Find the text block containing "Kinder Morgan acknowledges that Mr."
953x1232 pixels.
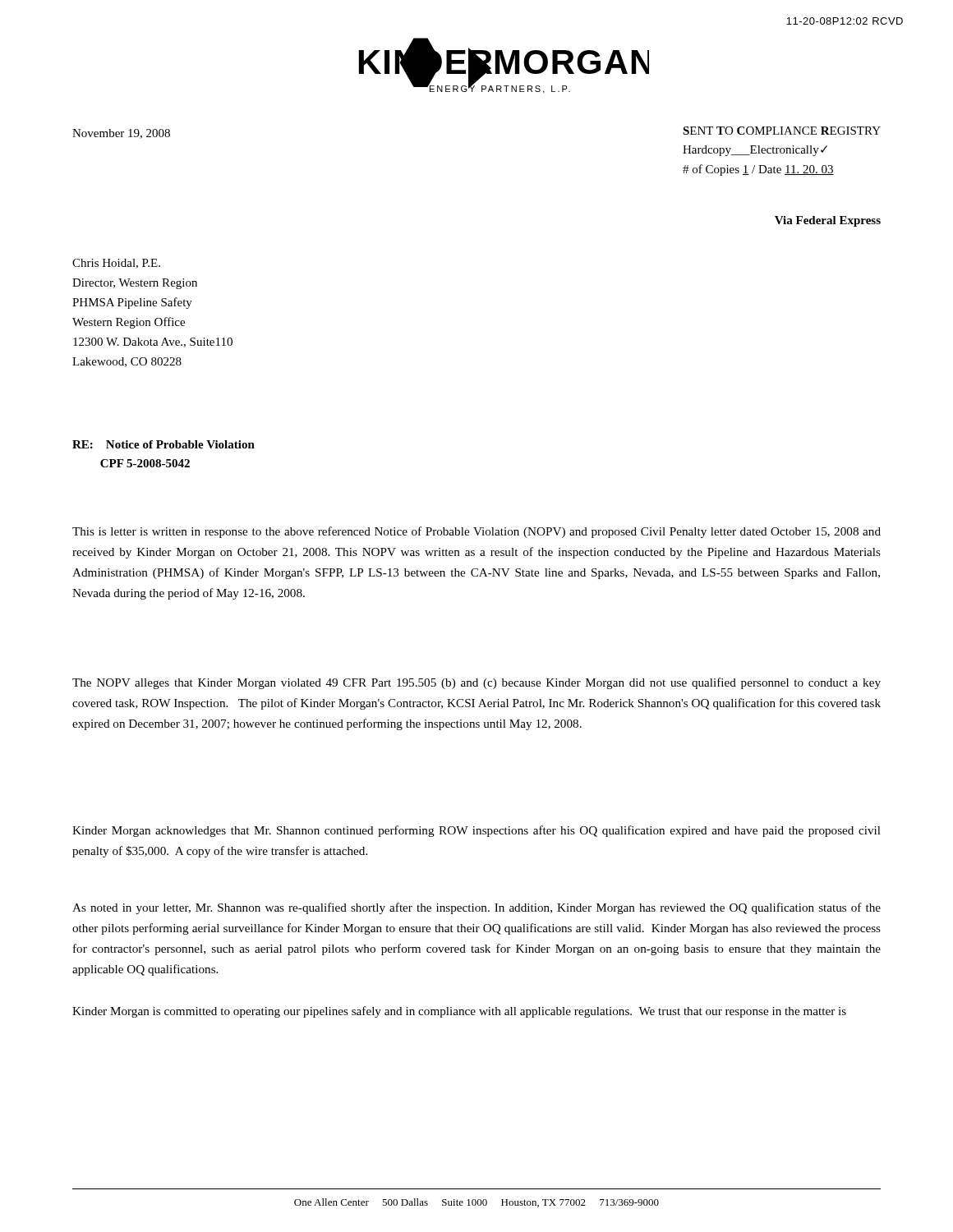tap(476, 840)
